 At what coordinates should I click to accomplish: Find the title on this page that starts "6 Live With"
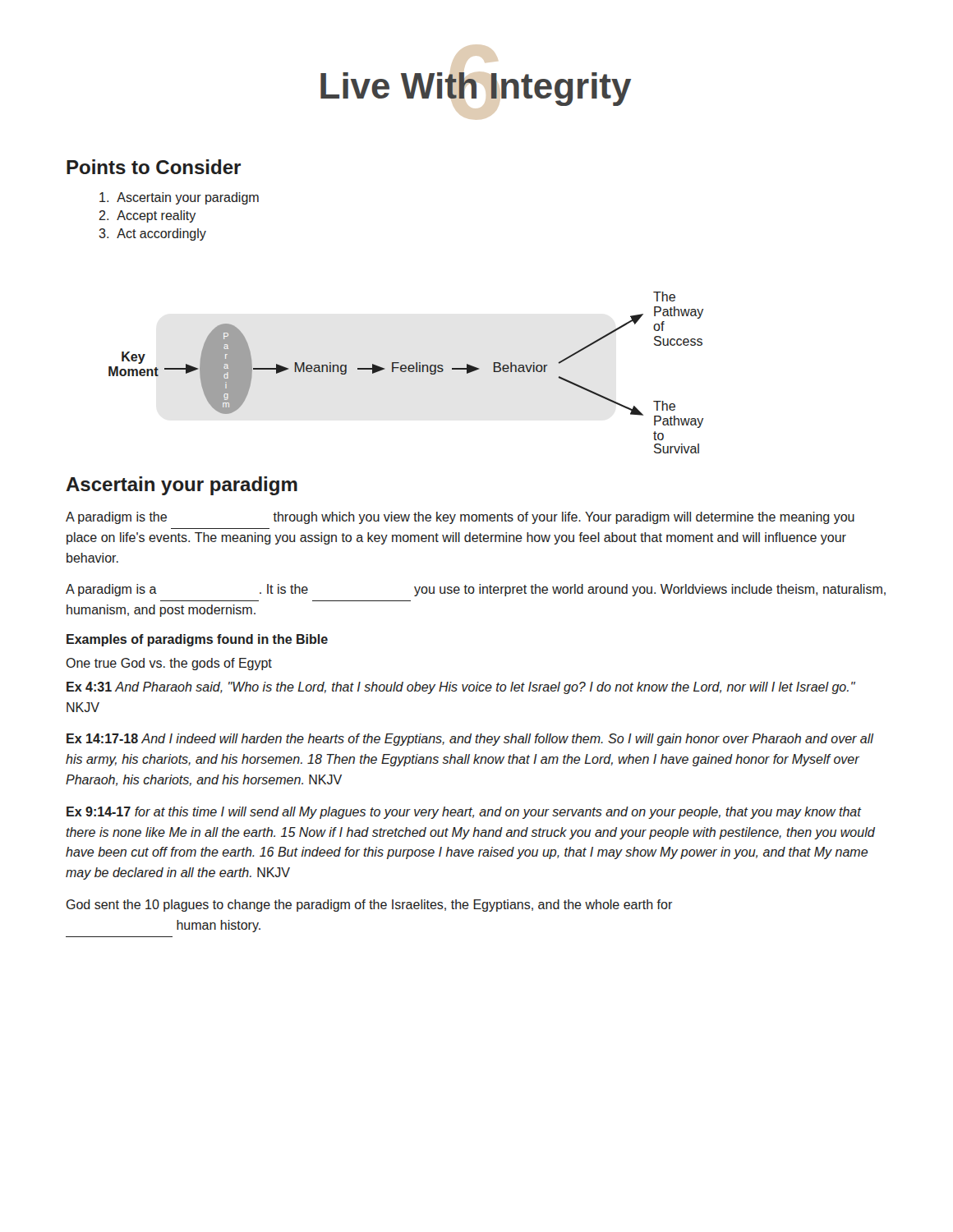(476, 78)
